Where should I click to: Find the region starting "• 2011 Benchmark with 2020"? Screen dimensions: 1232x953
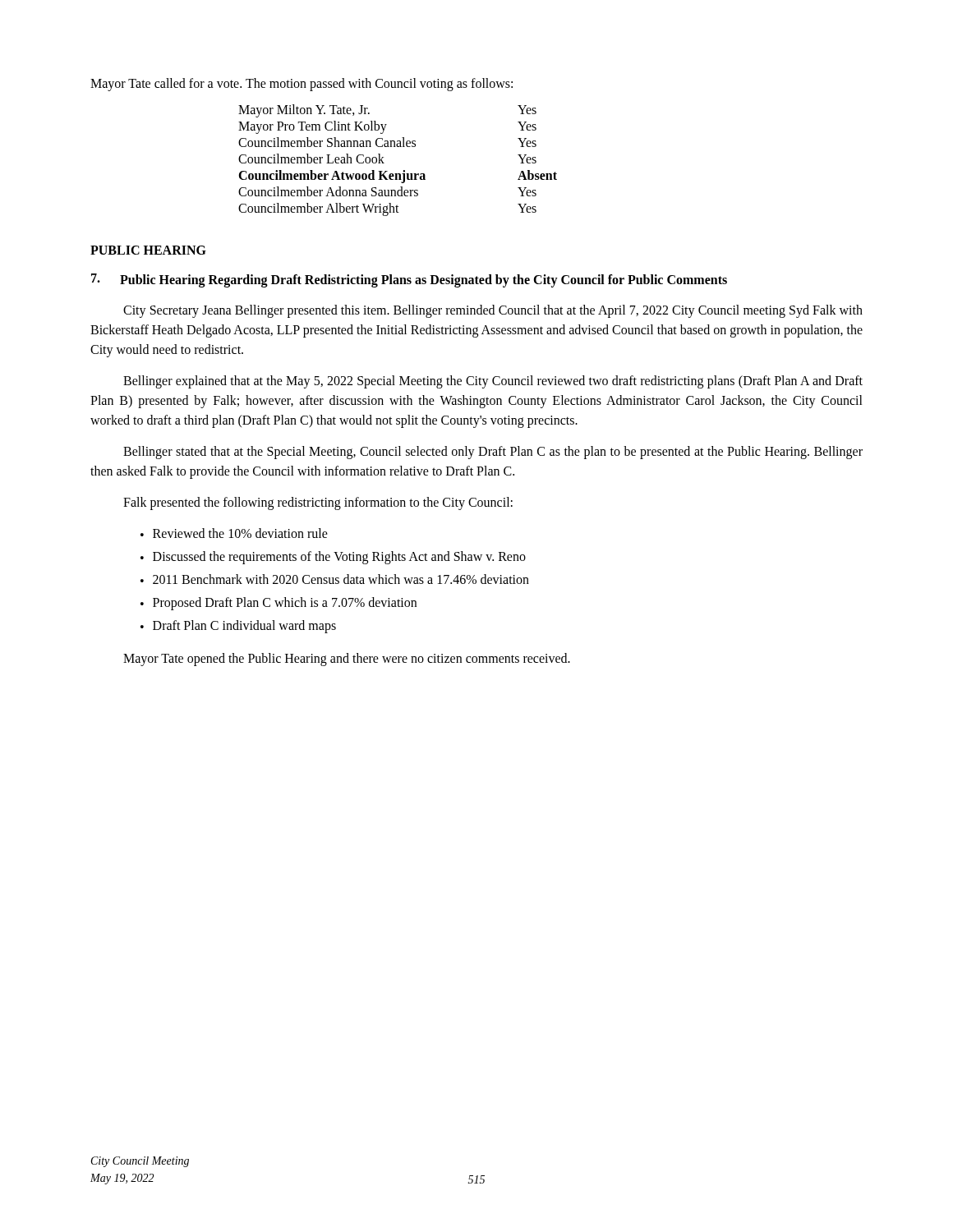tap(334, 581)
